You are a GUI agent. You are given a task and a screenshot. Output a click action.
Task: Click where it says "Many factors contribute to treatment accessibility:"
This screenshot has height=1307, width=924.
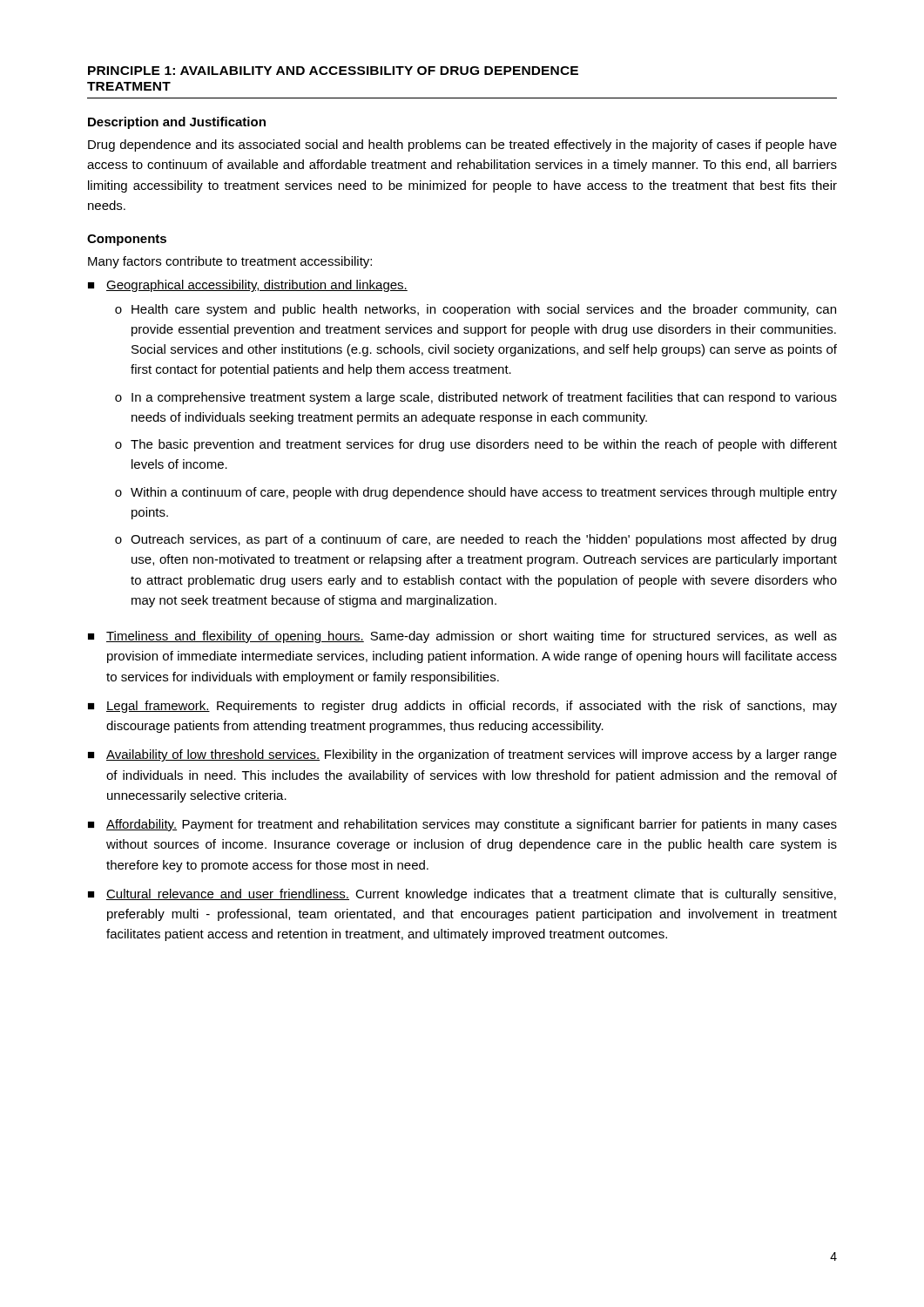[230, 261]
